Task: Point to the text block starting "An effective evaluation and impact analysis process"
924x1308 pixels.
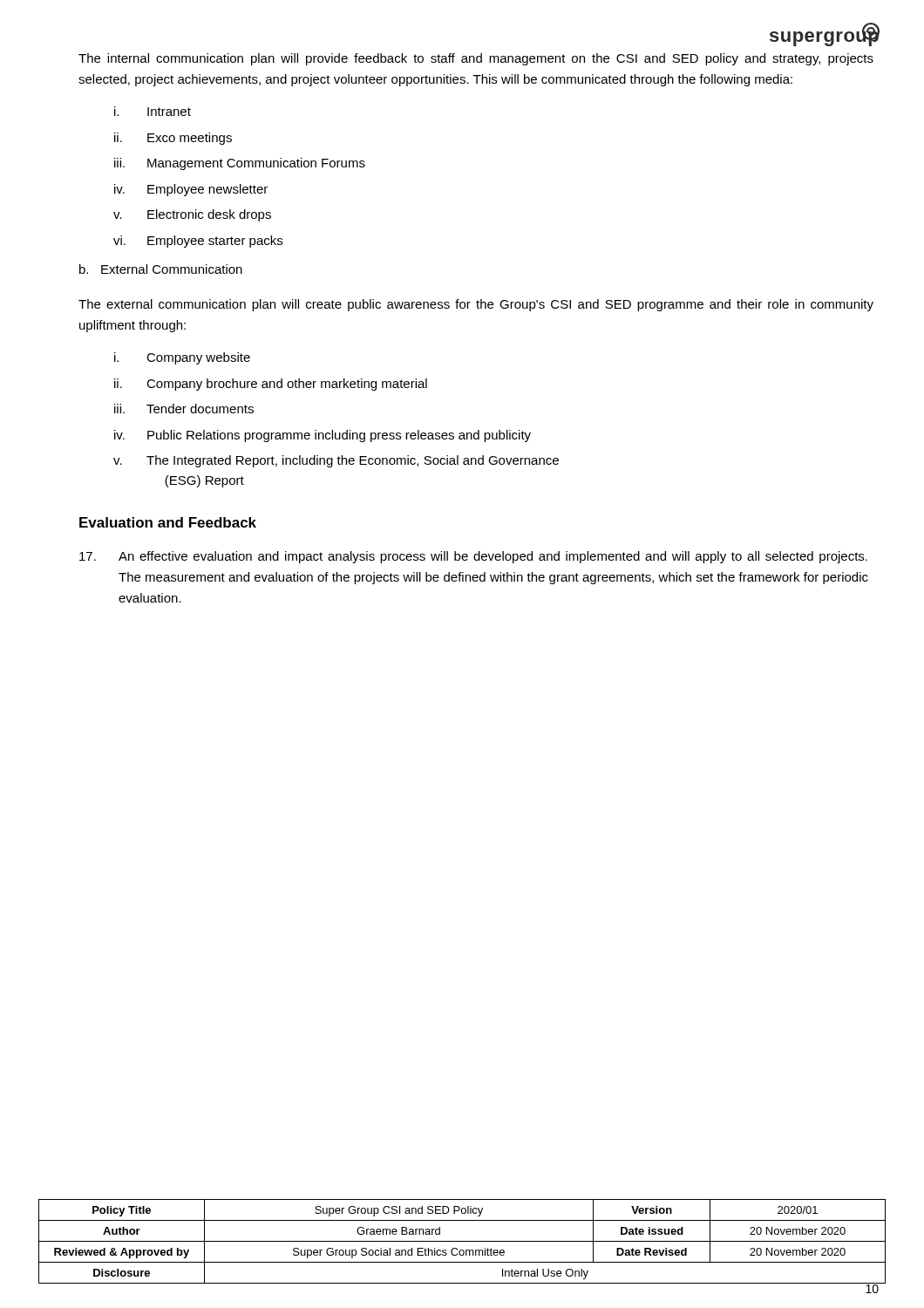Action: 473,577
